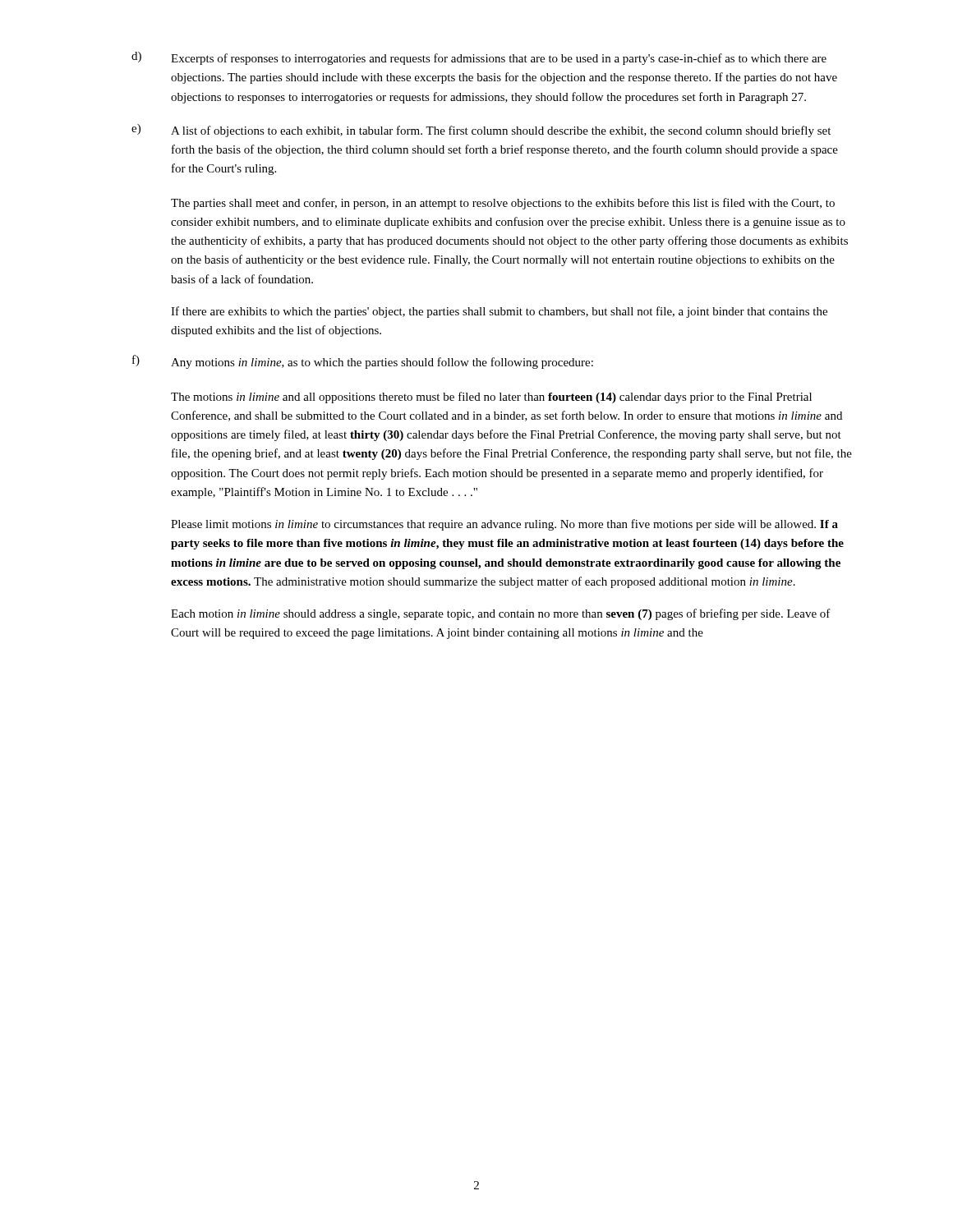
Task: Click on the list item with the text "e) A list"
Action: tap(493, 150)
